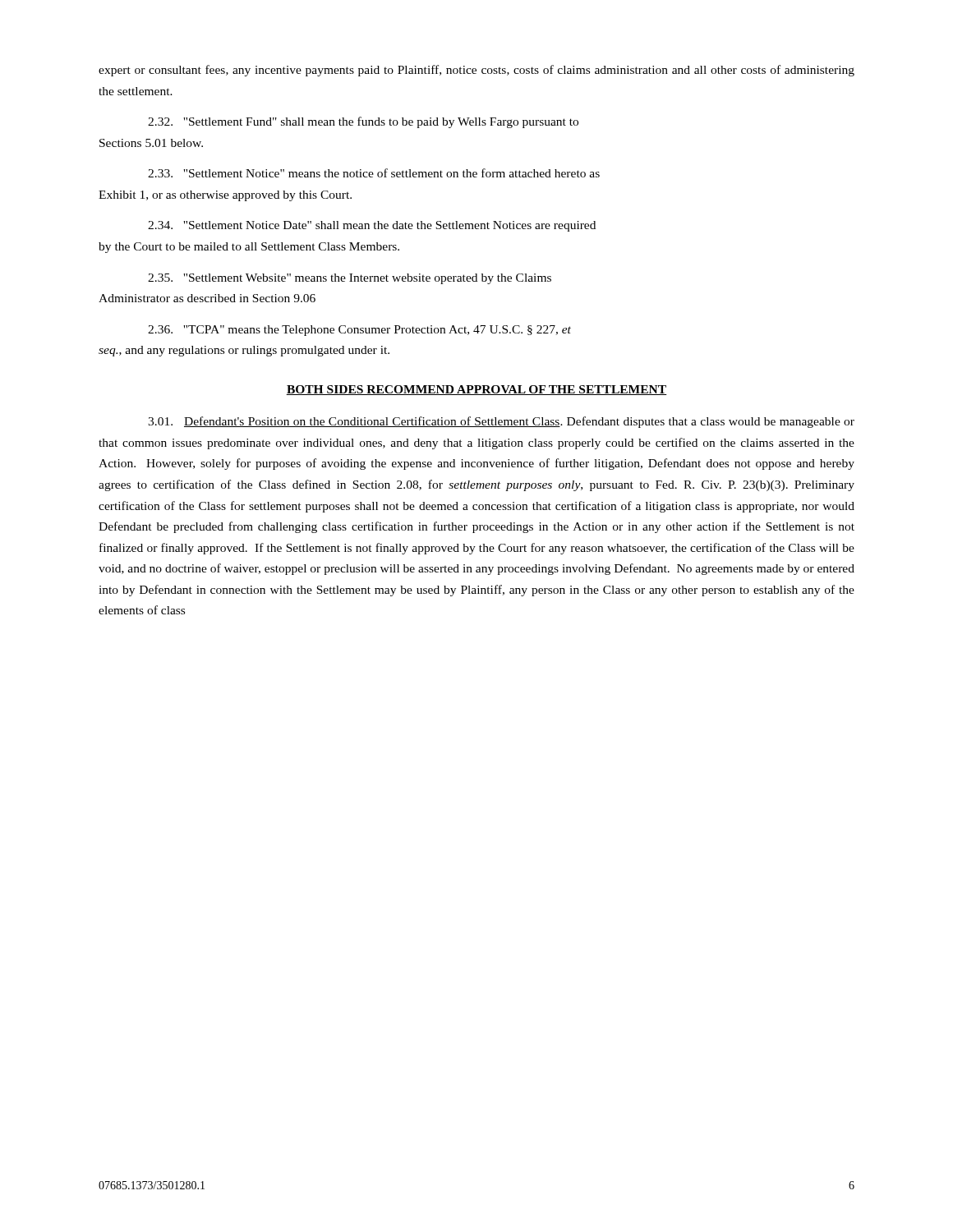The image size is (953, 1232).
Task: Navigate to the passage starting "32. "Settlement Fund""
Action: pyautogui.click(x=339, y=132)
